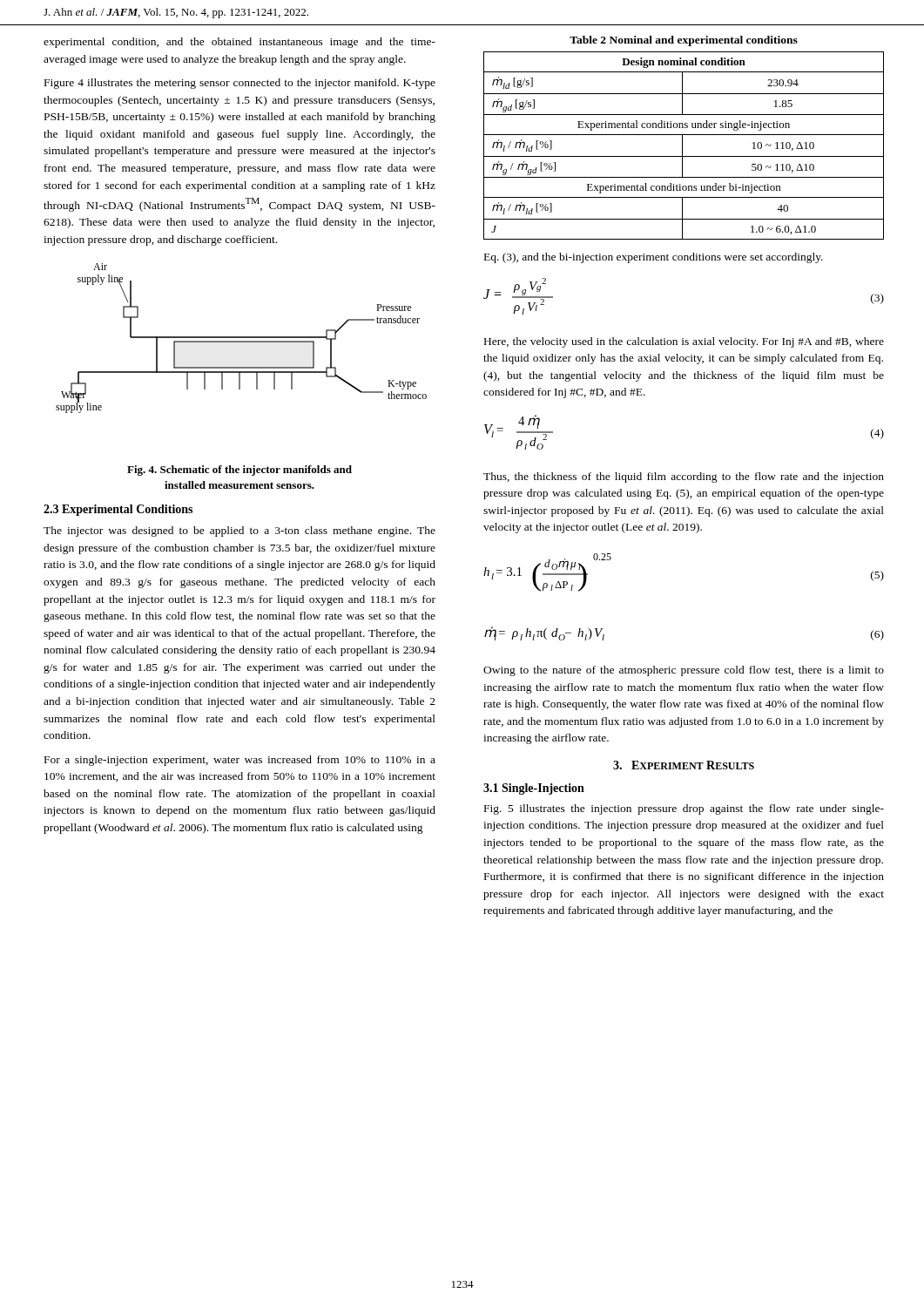Screen dimensions: 1307x924
Task: Find the formula that reads "V l = 4 ṁ"
Action: pos(534,432)
